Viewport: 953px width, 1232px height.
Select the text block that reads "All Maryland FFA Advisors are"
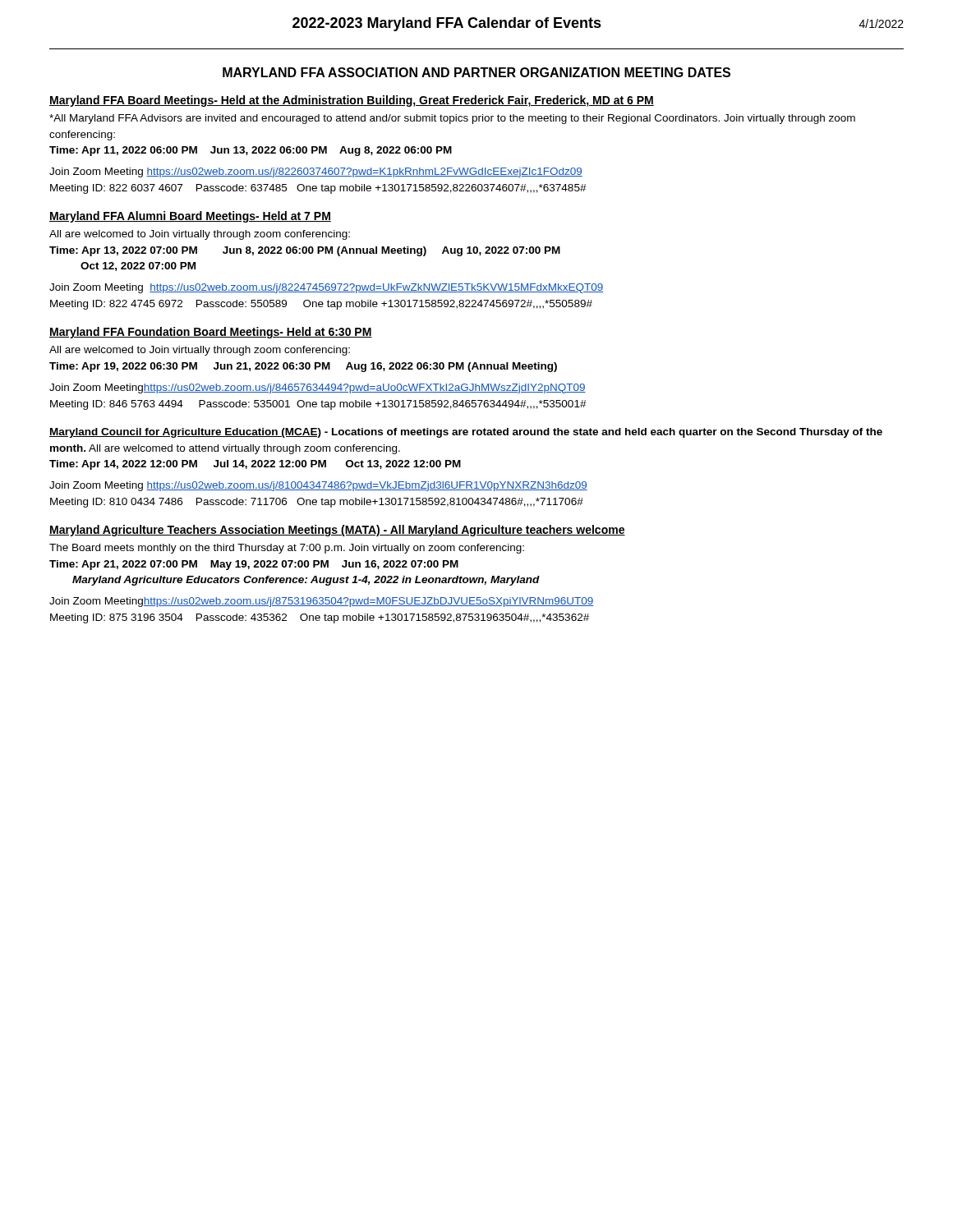pos(452,134)
